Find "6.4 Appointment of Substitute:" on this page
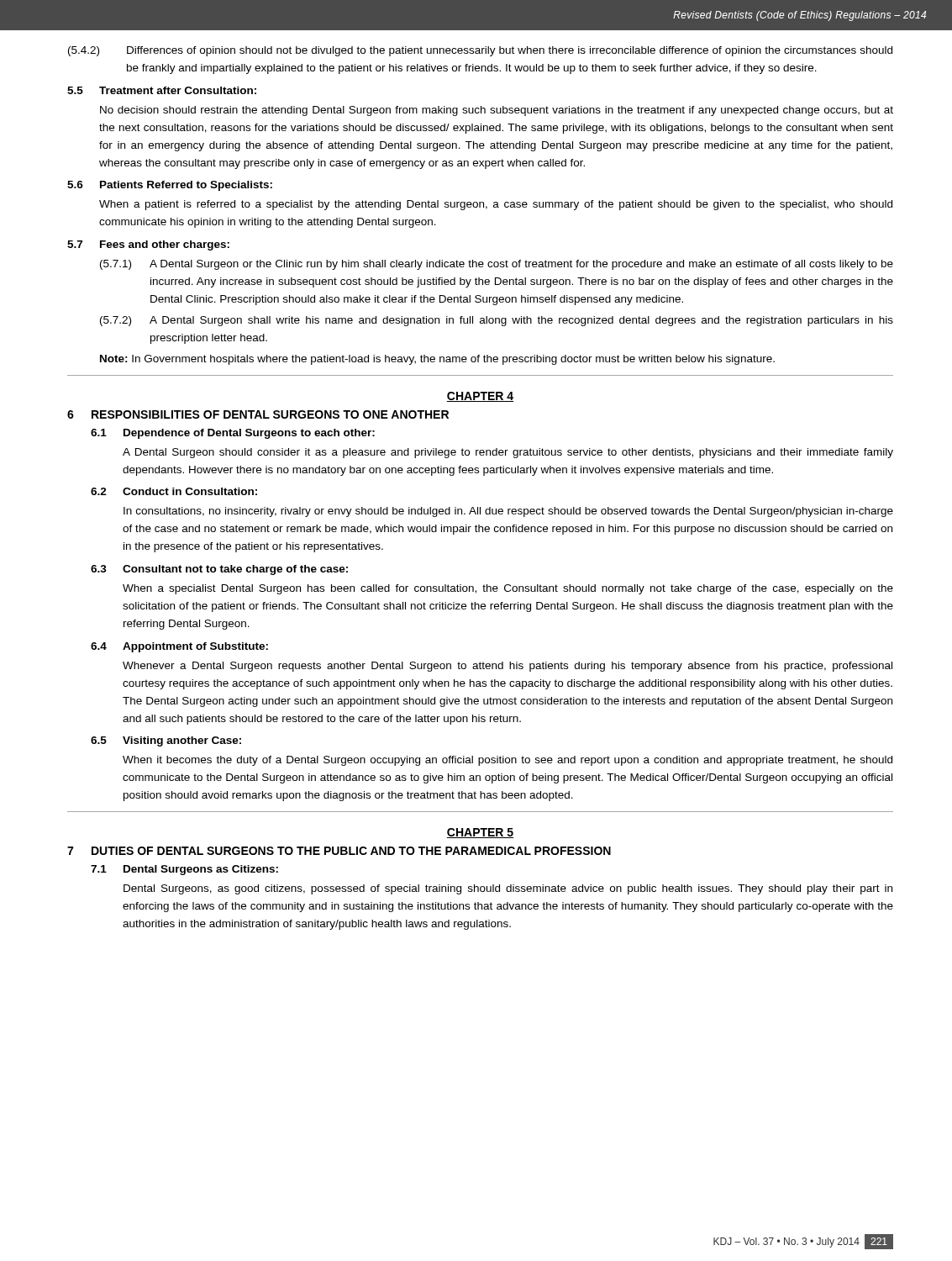The width and height of the screenshot is (952, 1261). click(180, 647)
